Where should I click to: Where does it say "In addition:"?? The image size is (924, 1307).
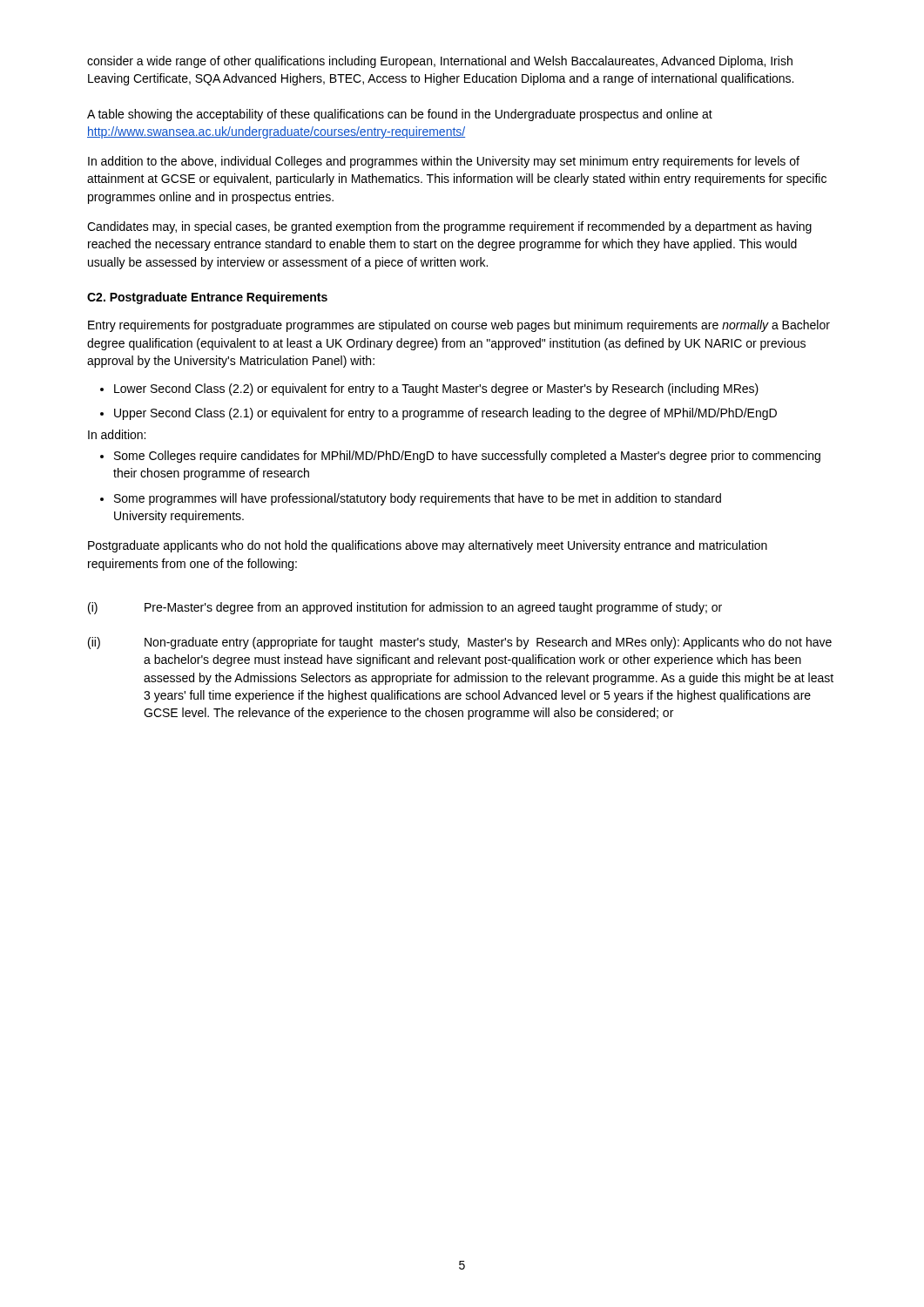click(x=117, y=435)
